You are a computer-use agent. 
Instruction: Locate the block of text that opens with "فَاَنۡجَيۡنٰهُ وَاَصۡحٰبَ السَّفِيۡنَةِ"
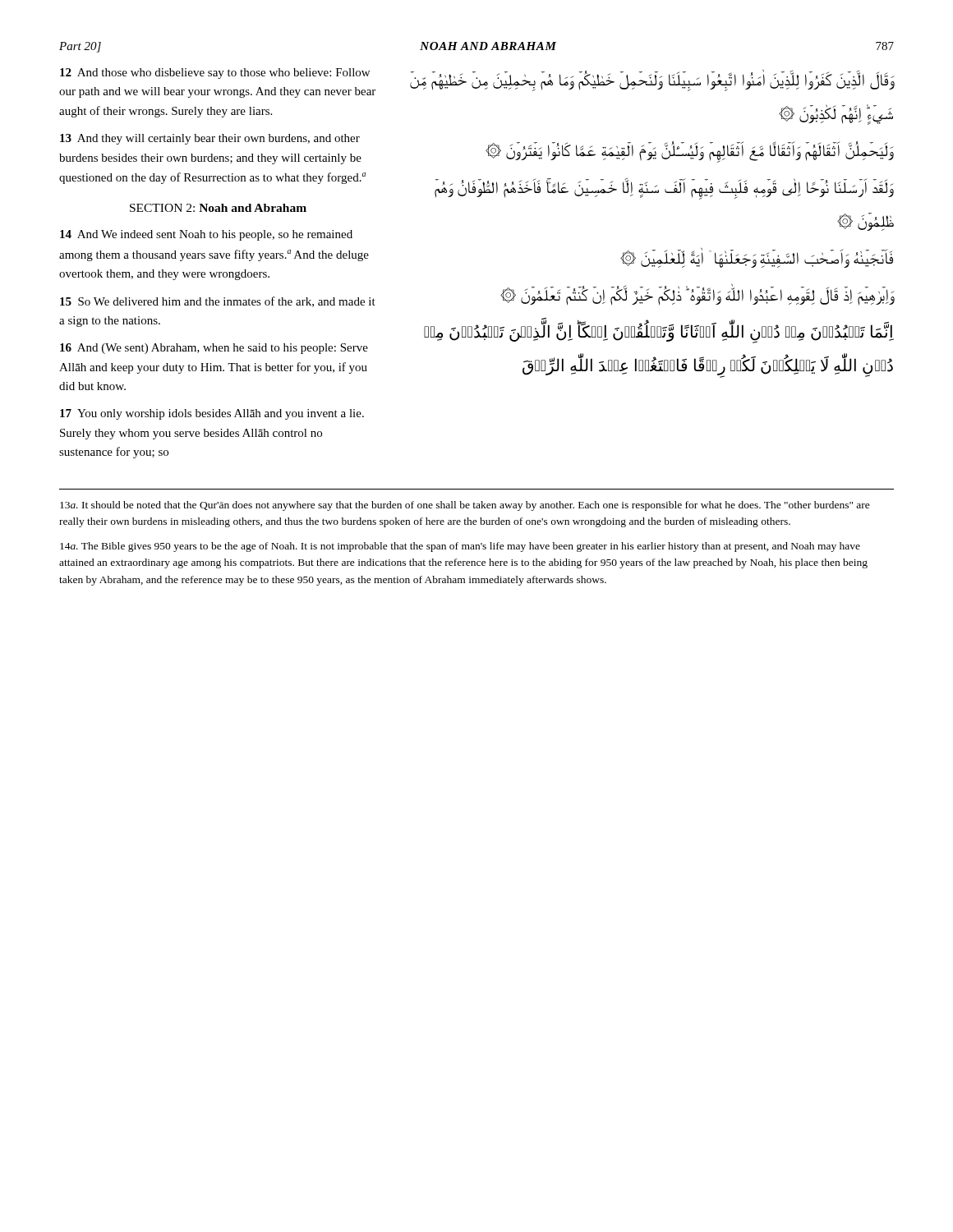tap(757, 258)
